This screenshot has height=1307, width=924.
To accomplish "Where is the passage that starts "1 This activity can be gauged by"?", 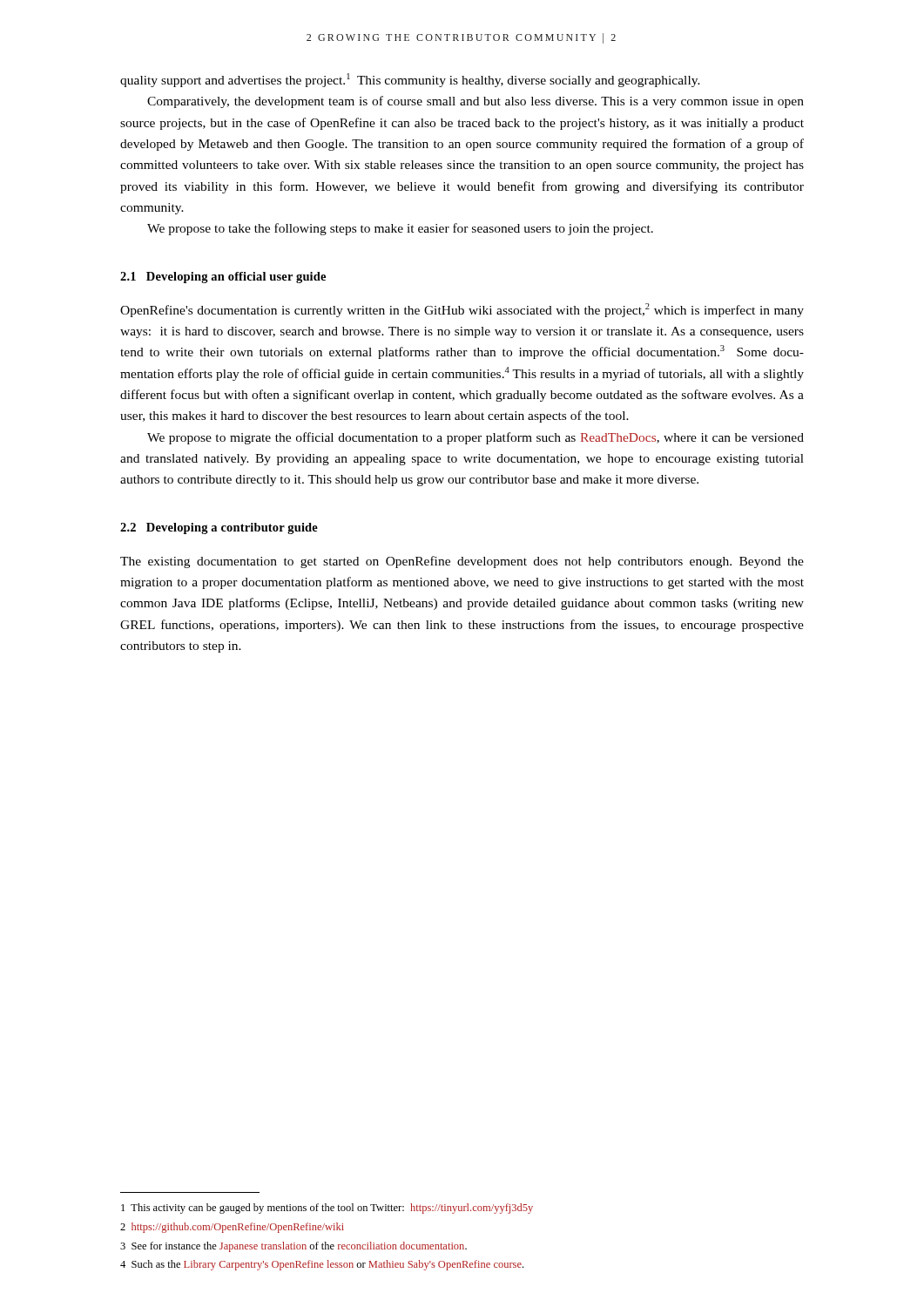I will click(327, 1208).
